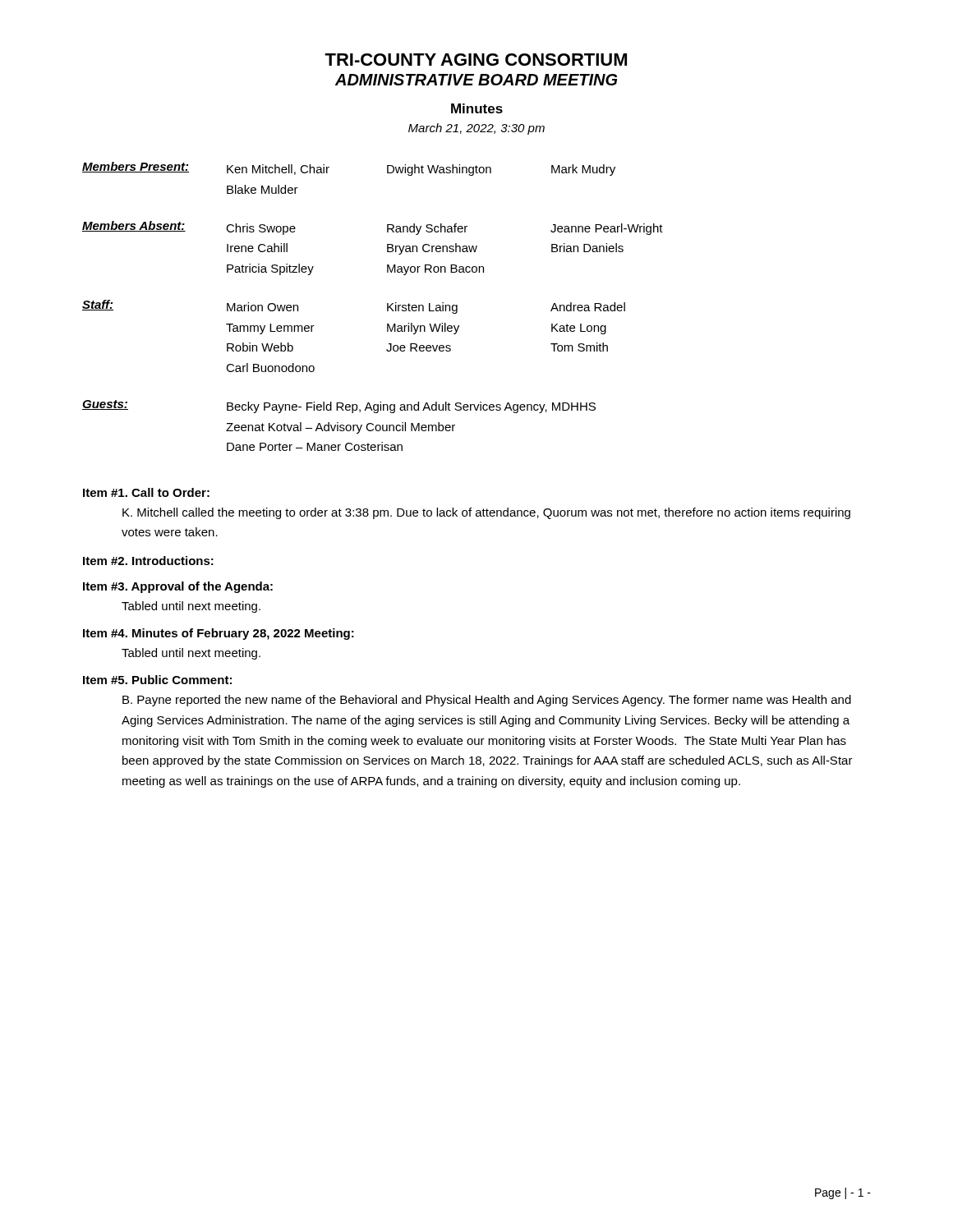The height and width of the screenshot is (1232, 953).
Task: Where does it say "Item #1. Call to Order:"?
Action: click(146, 492)
